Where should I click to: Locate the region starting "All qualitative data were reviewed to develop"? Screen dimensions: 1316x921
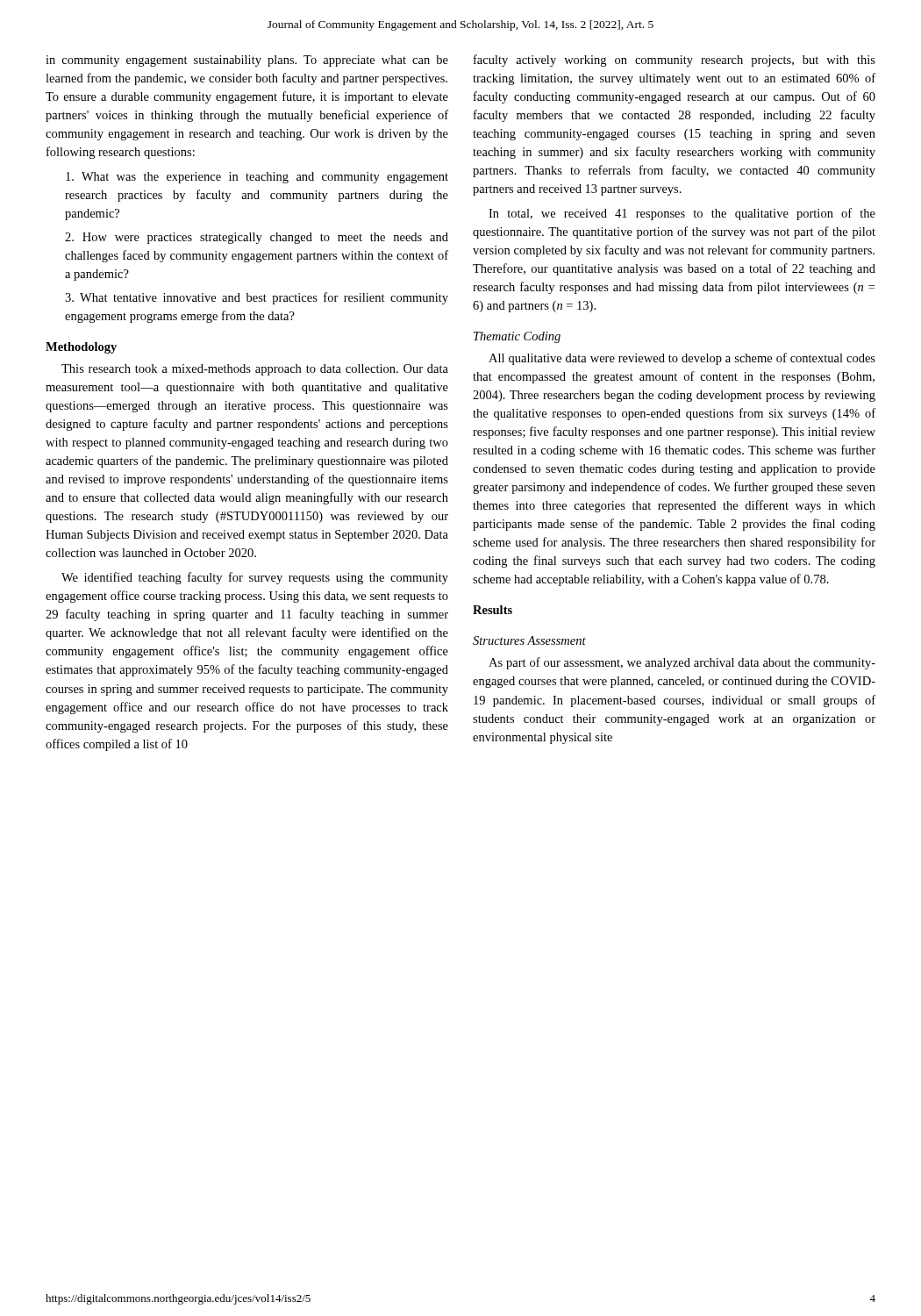coord(674,469)
